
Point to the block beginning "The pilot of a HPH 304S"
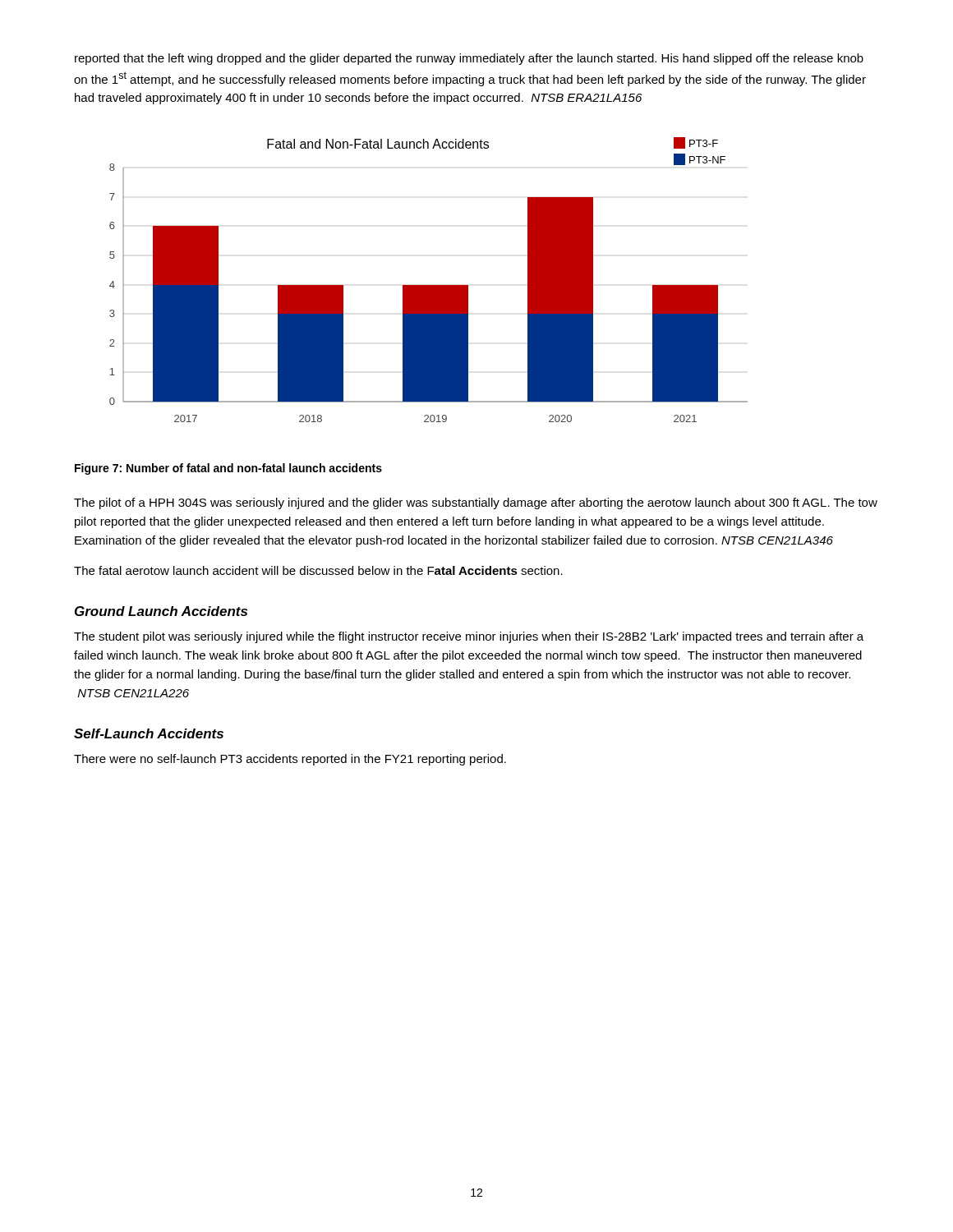[476, 521]
